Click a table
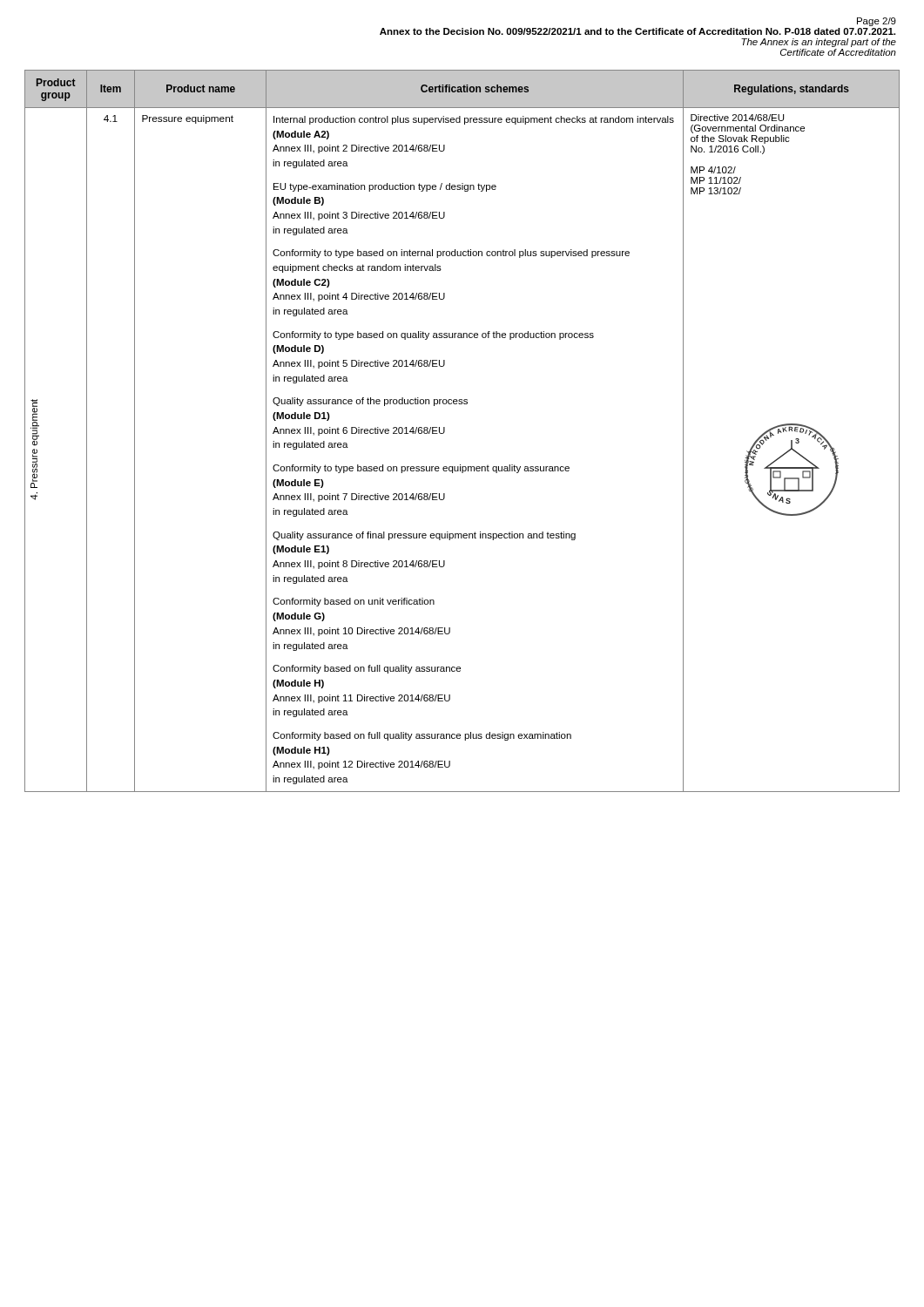The width and height of the screenshot is (924, 1307). (x=462, y=431)
